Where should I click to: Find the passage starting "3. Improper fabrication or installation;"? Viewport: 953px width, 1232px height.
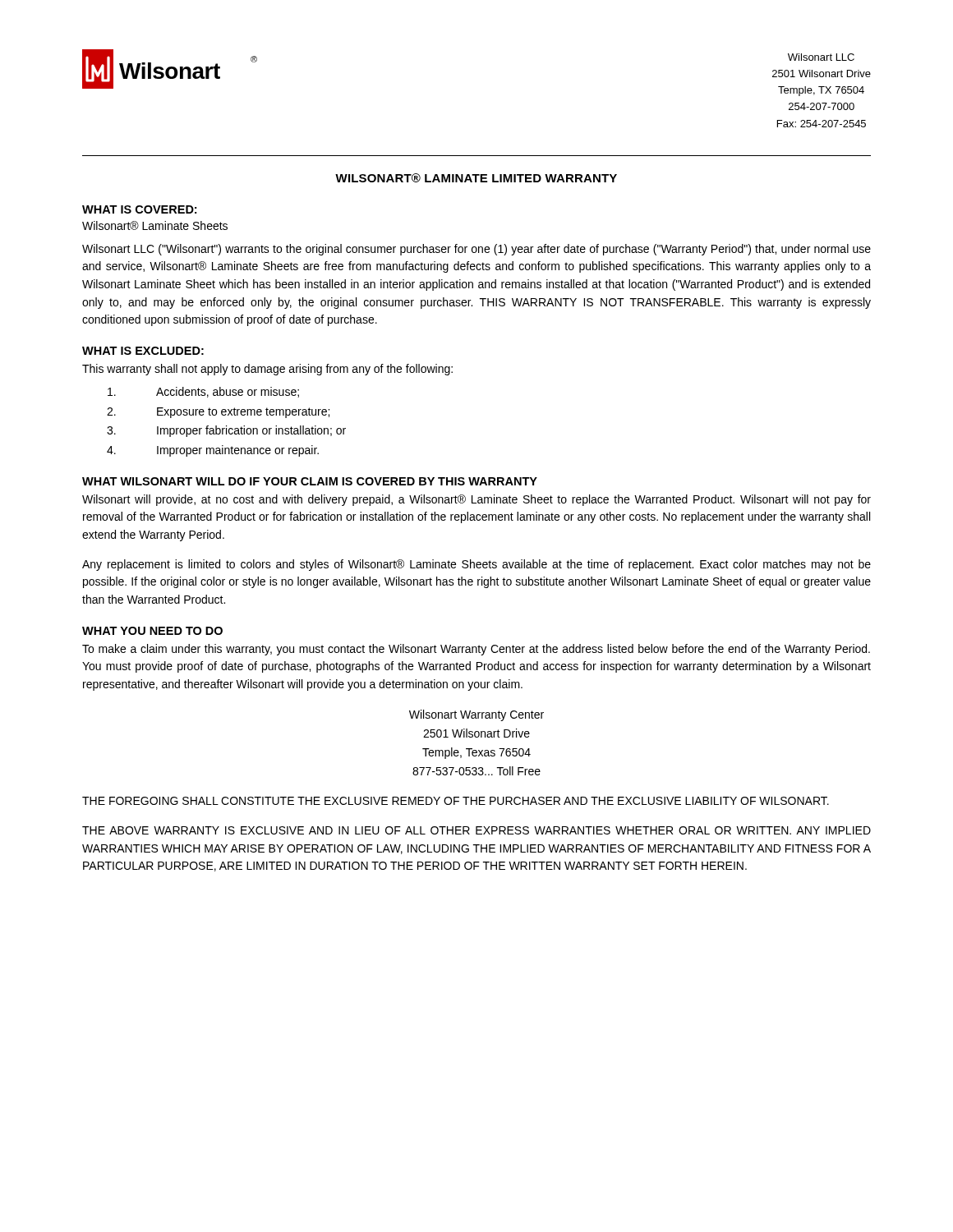tap(226, 431)
